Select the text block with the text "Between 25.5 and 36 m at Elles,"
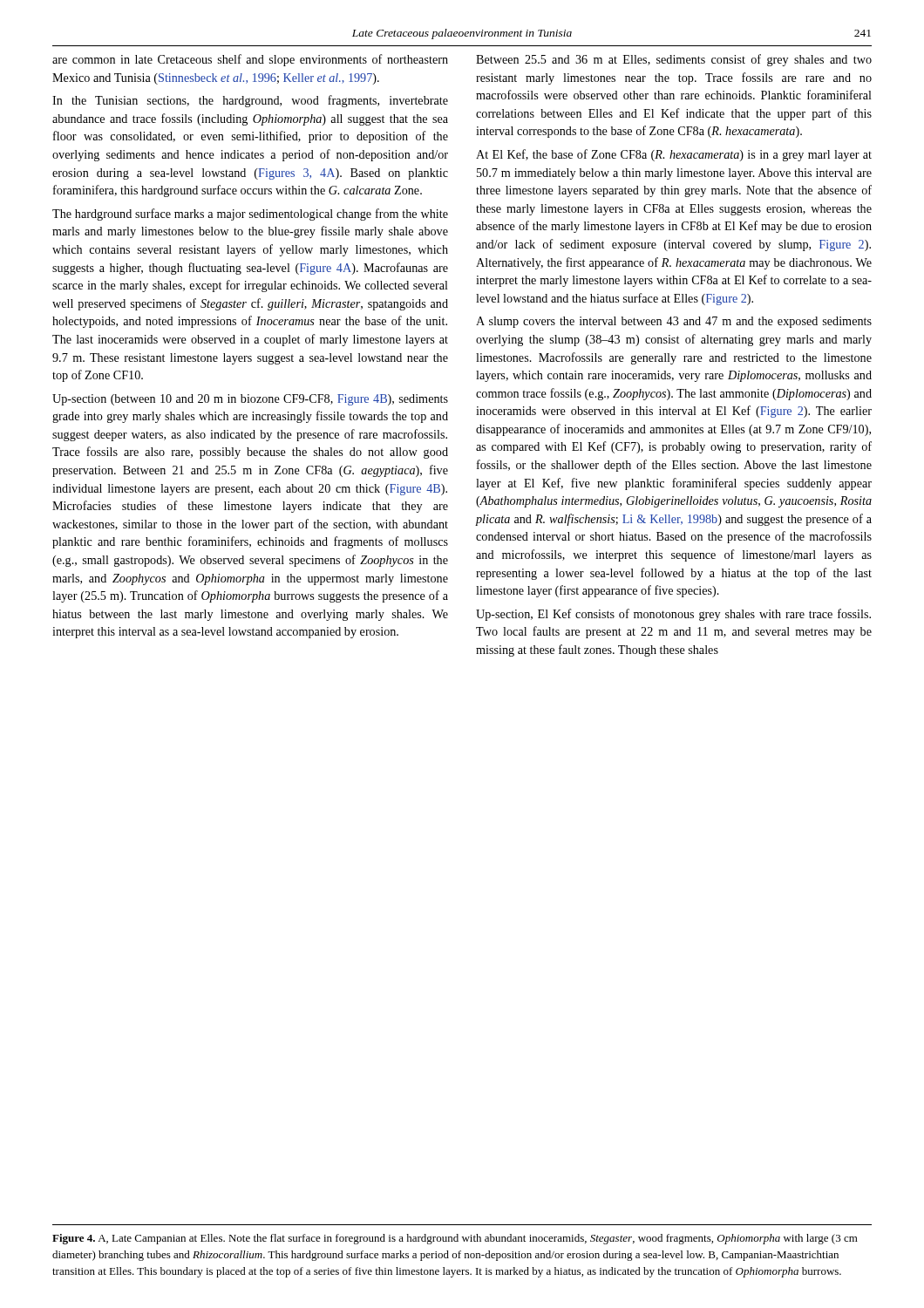This screenshot has height=1308, width=924. (x=674, y=95)
